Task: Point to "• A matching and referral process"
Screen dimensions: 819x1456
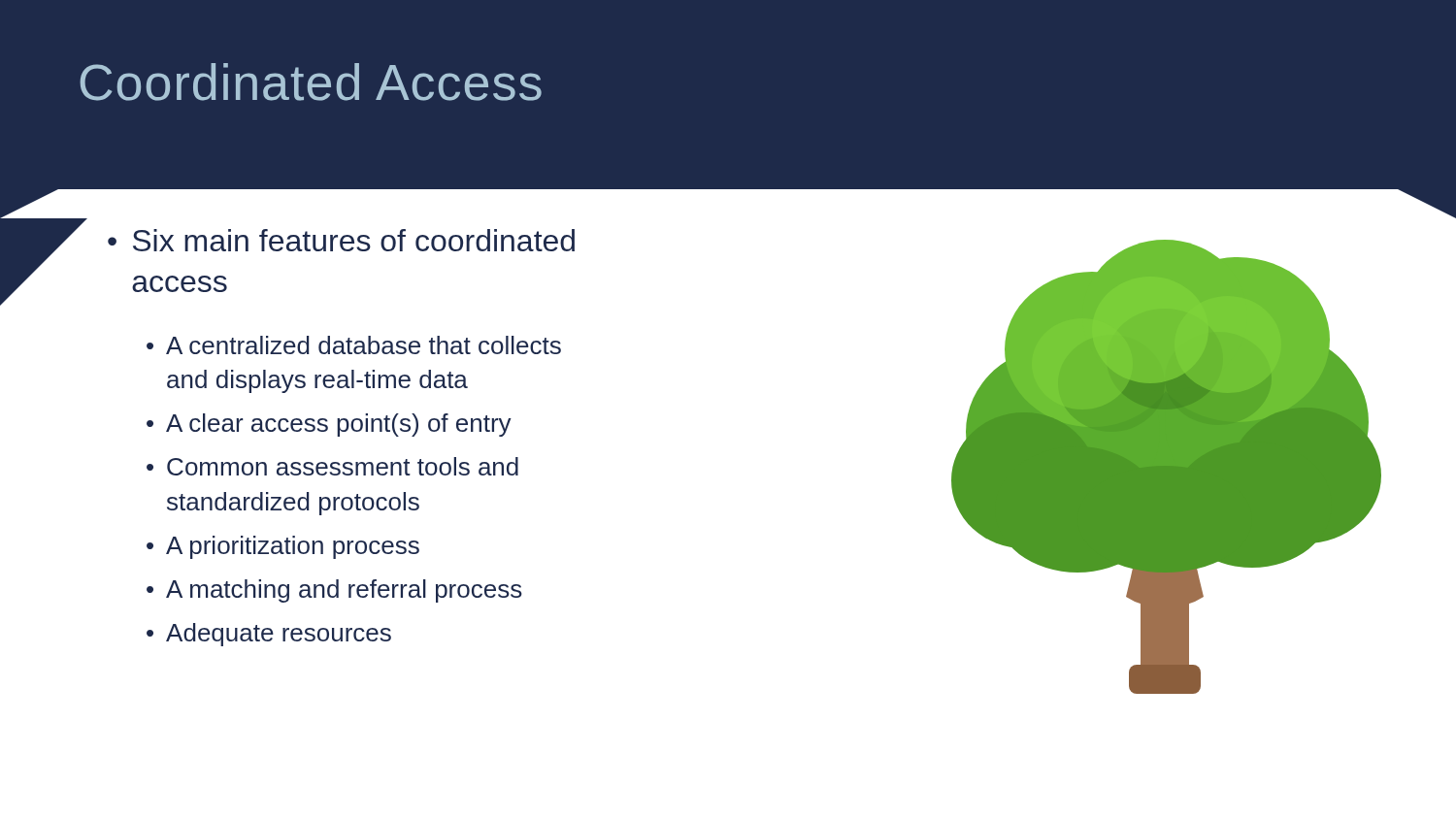Action: [334, 589]
